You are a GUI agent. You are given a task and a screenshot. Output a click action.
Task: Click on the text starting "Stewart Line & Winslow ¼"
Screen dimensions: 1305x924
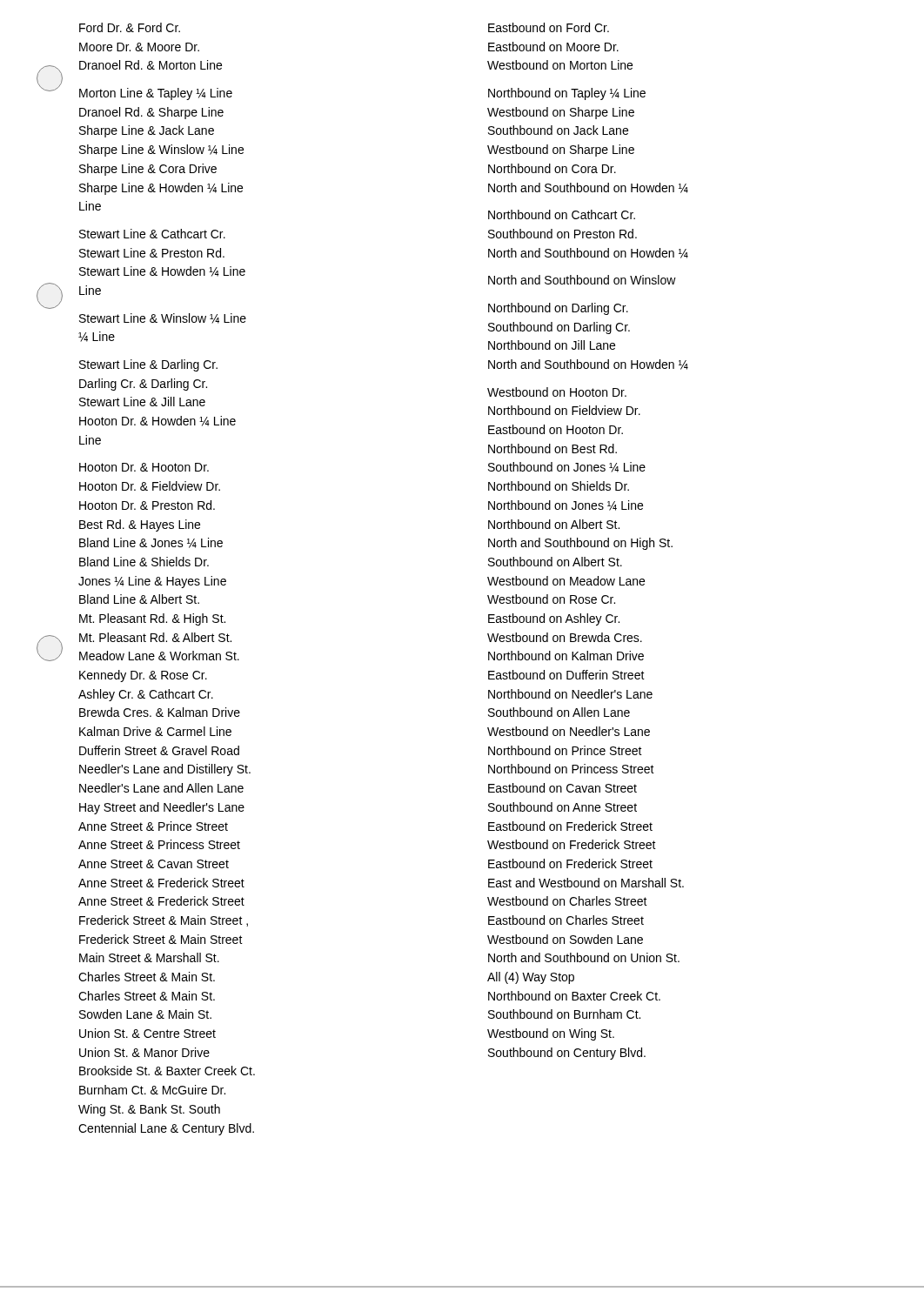(x=163, y=318)
